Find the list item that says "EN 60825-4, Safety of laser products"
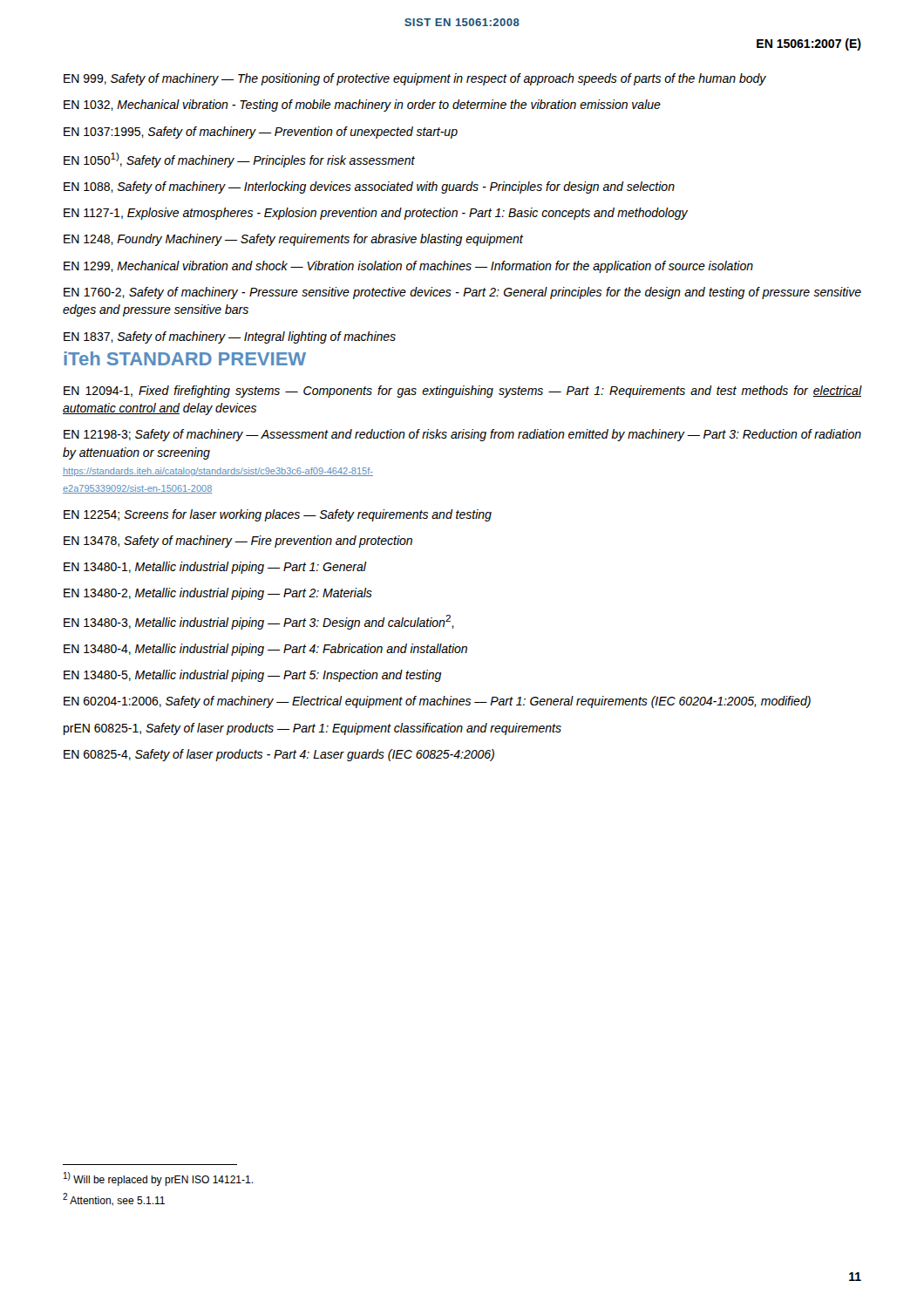This screenshot has width=924, height=1308. [x=279, y=754]
